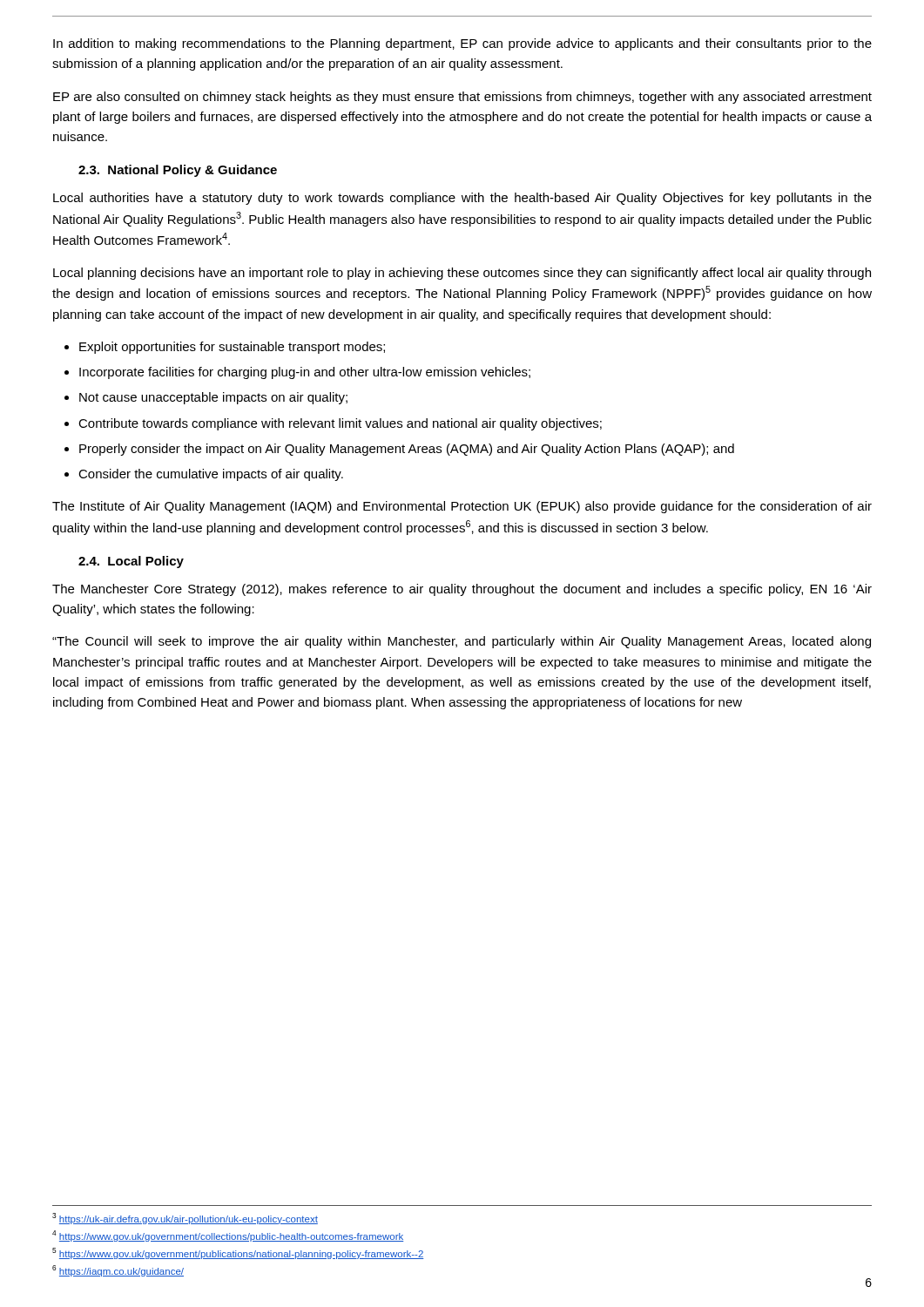Navigate to the region starting "Properly consider the impact on Air Quality Management"
The height and width of the screenshot is (1307, 924).
(407, 448)
